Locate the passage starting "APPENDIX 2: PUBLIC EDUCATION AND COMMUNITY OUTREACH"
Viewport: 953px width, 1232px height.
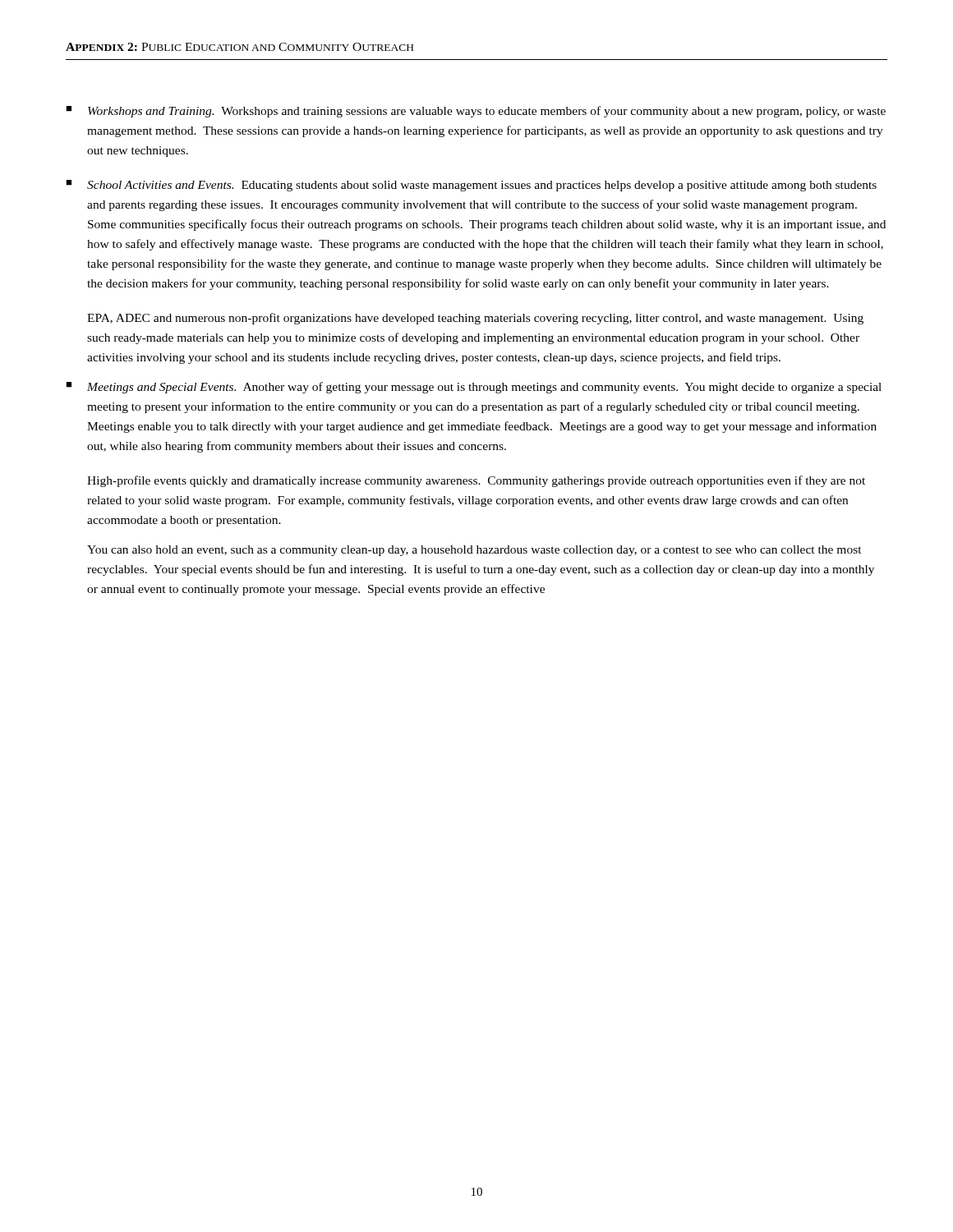[x=476, y=50]
